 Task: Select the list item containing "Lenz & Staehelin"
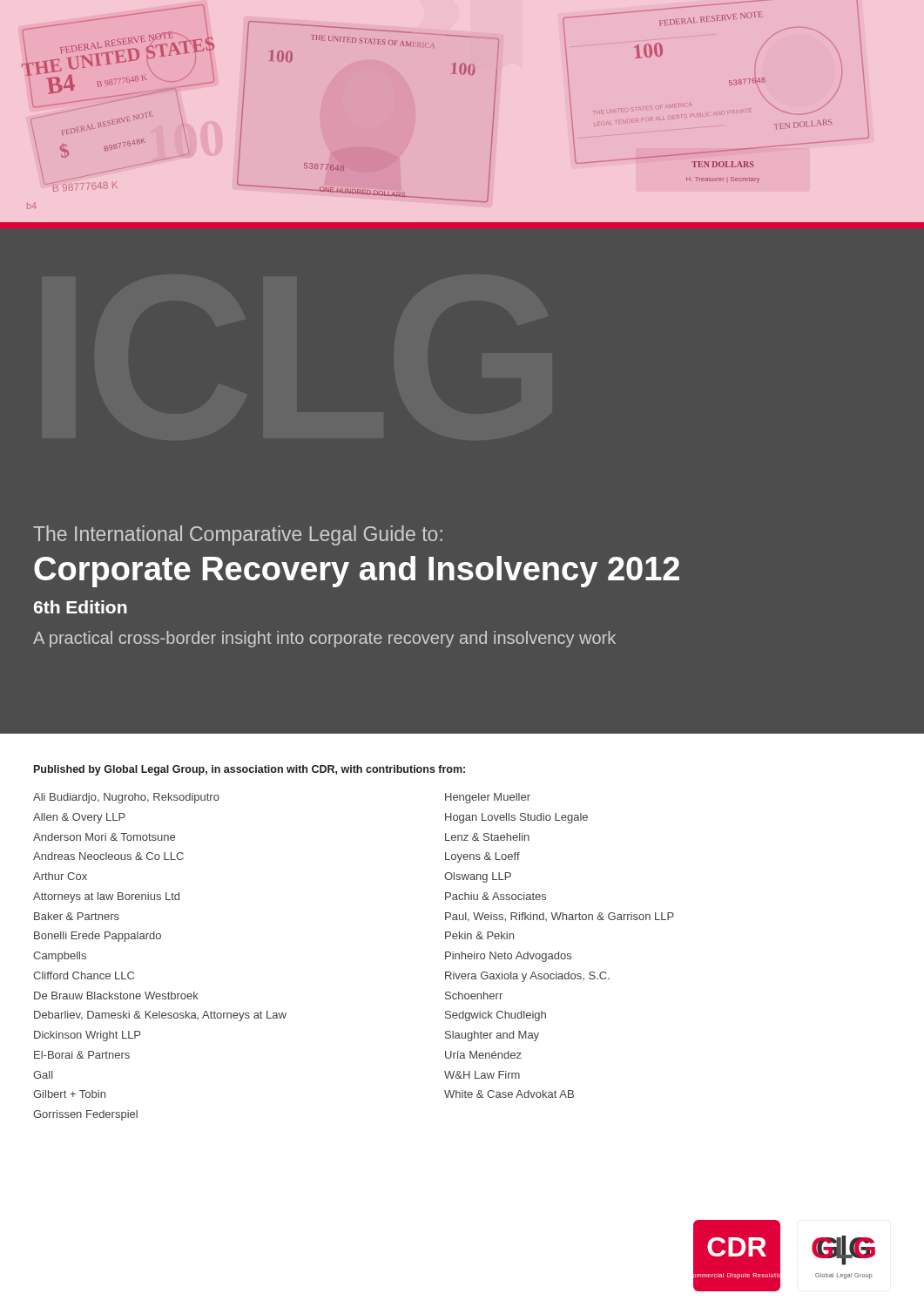pyautogui.click(x=487, y=836)
